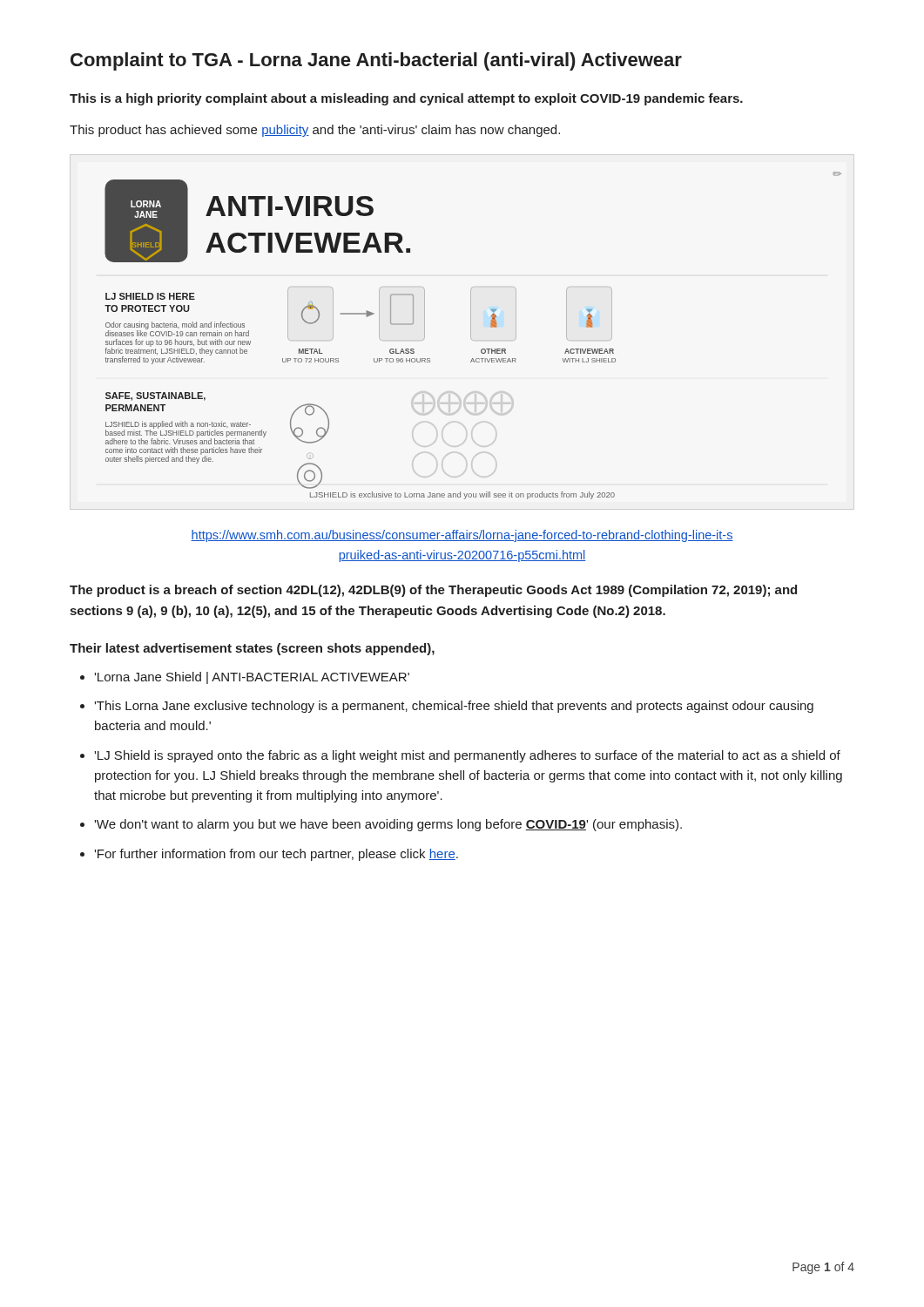The height and width of the screenshot is (1307, 924).
Task: Click on the photo
Action: [x=462, y=332]
